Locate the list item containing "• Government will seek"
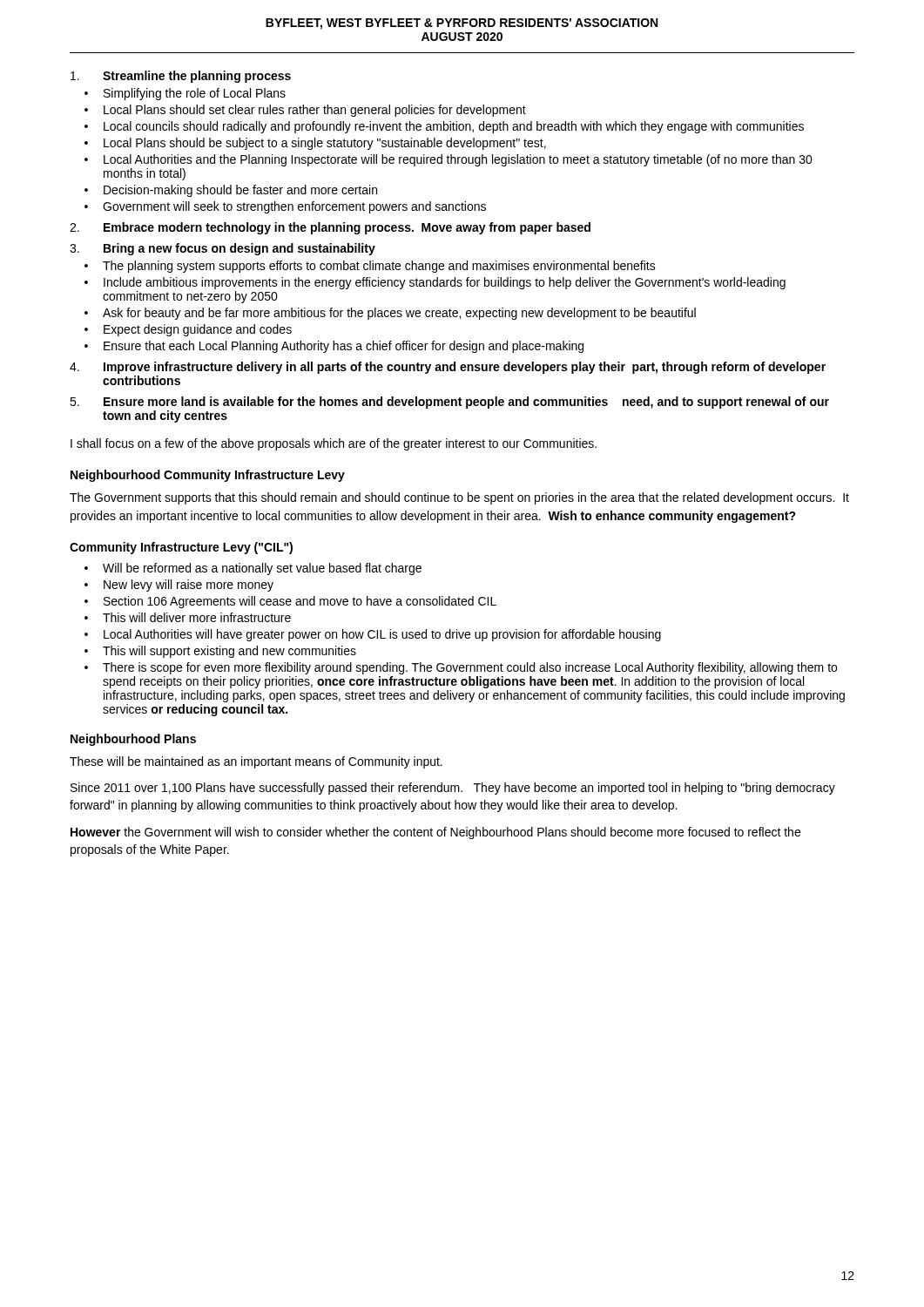 462,207
